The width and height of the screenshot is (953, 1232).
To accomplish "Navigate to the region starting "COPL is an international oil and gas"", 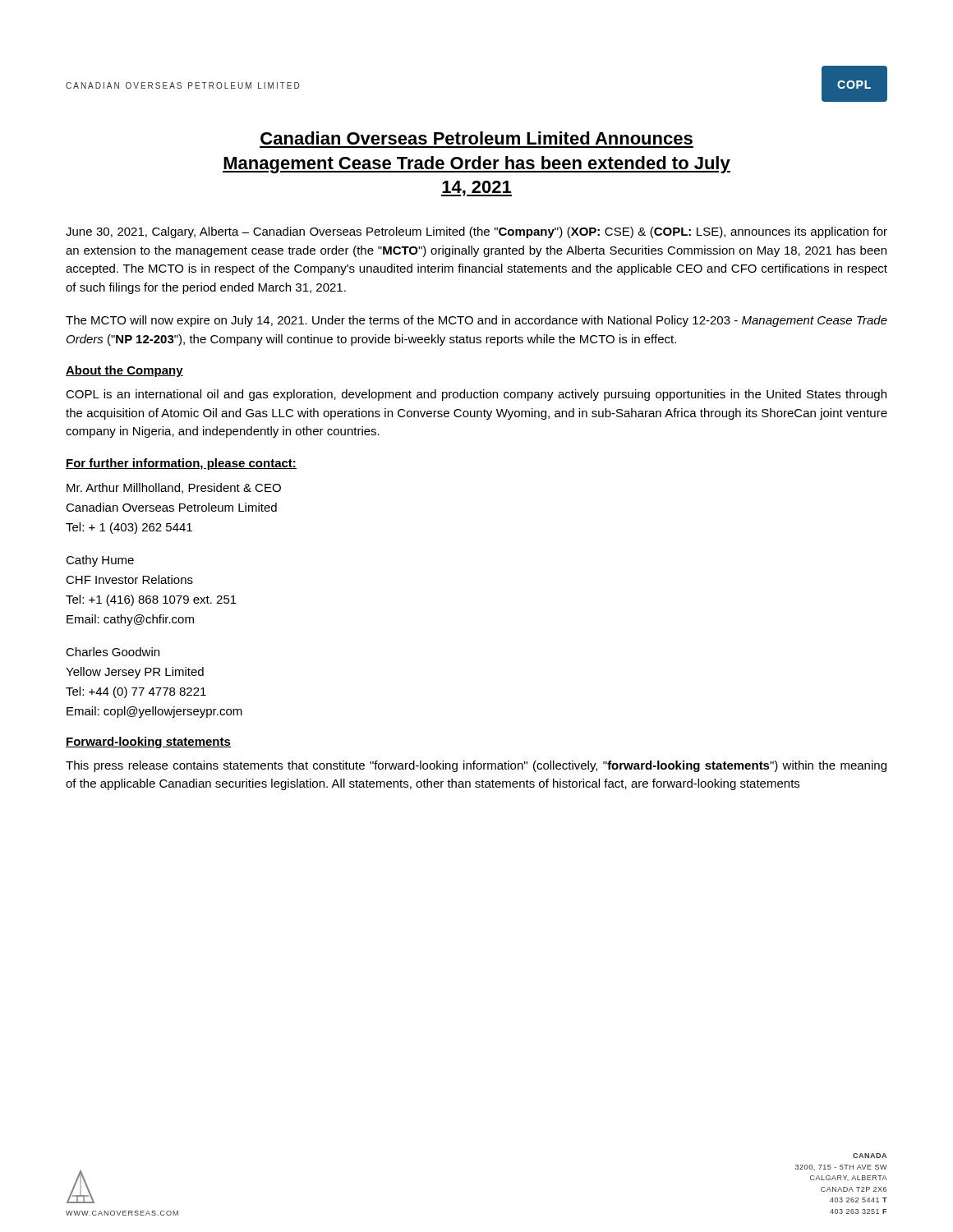I will (x=476, y=412).
